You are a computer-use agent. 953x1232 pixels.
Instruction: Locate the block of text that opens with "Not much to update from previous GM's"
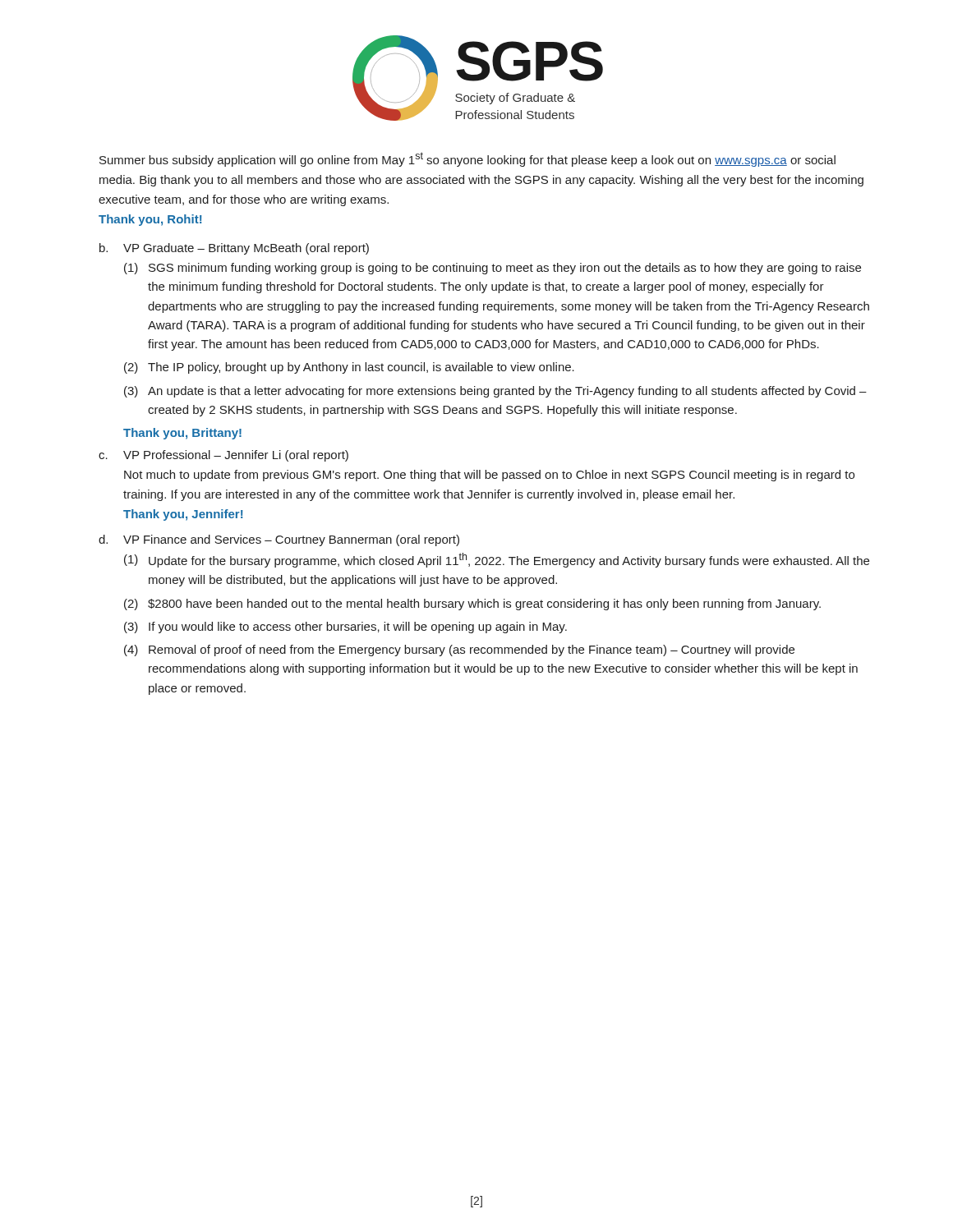tap(489, 494)
